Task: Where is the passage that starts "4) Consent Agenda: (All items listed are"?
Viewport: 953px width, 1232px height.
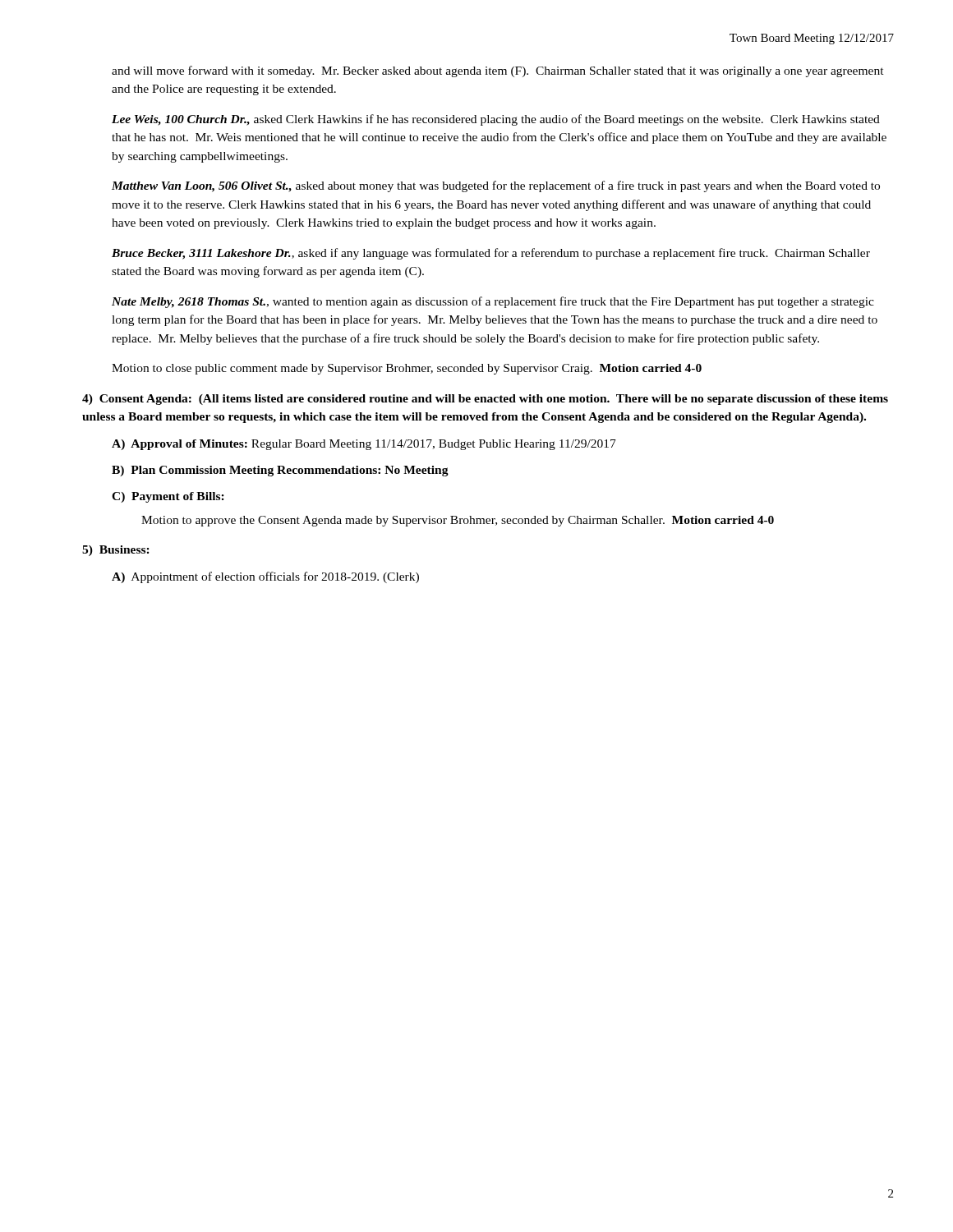Action: [x=485, y=407]
